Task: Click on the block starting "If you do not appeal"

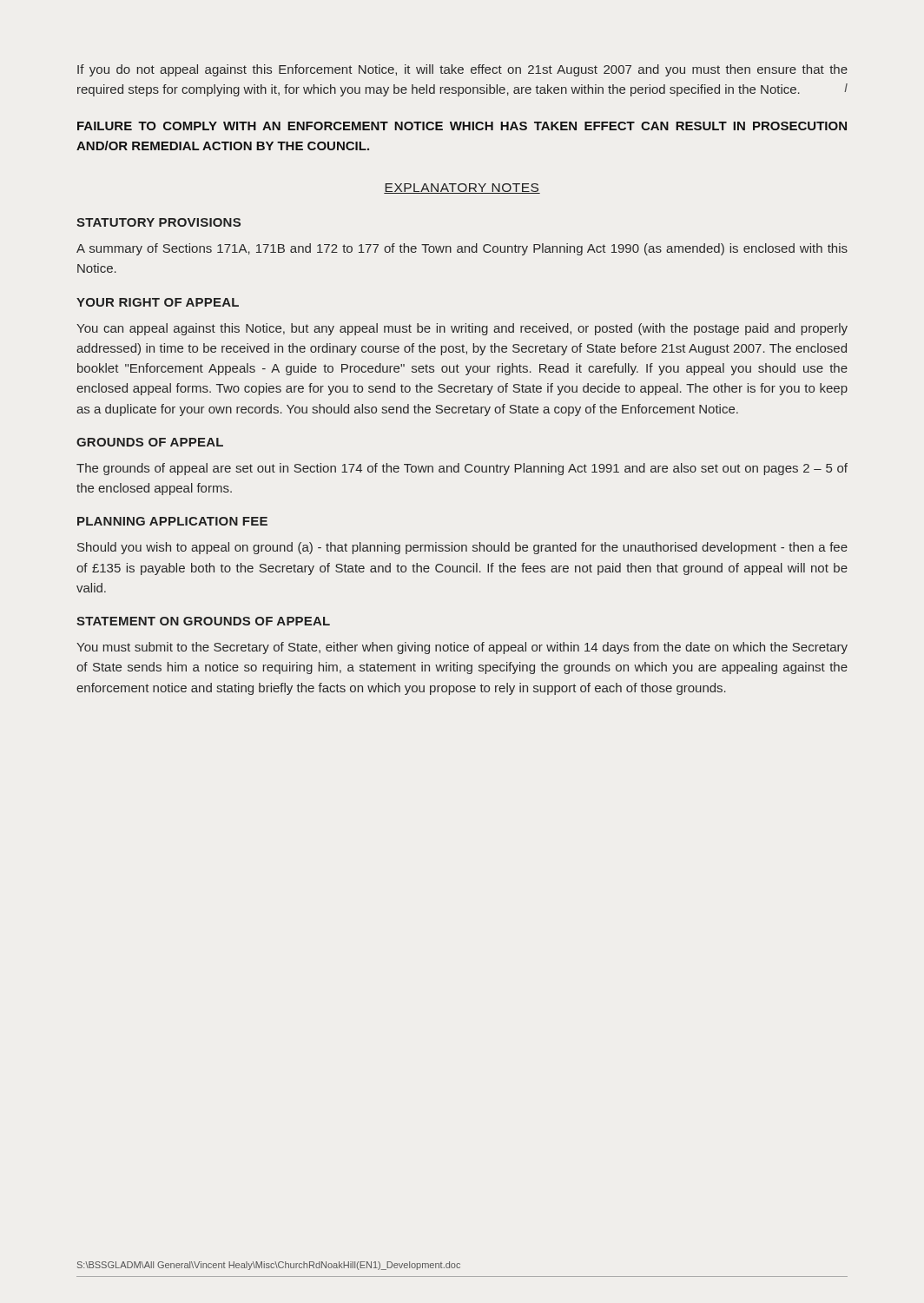Action: [x=462, y=80]
